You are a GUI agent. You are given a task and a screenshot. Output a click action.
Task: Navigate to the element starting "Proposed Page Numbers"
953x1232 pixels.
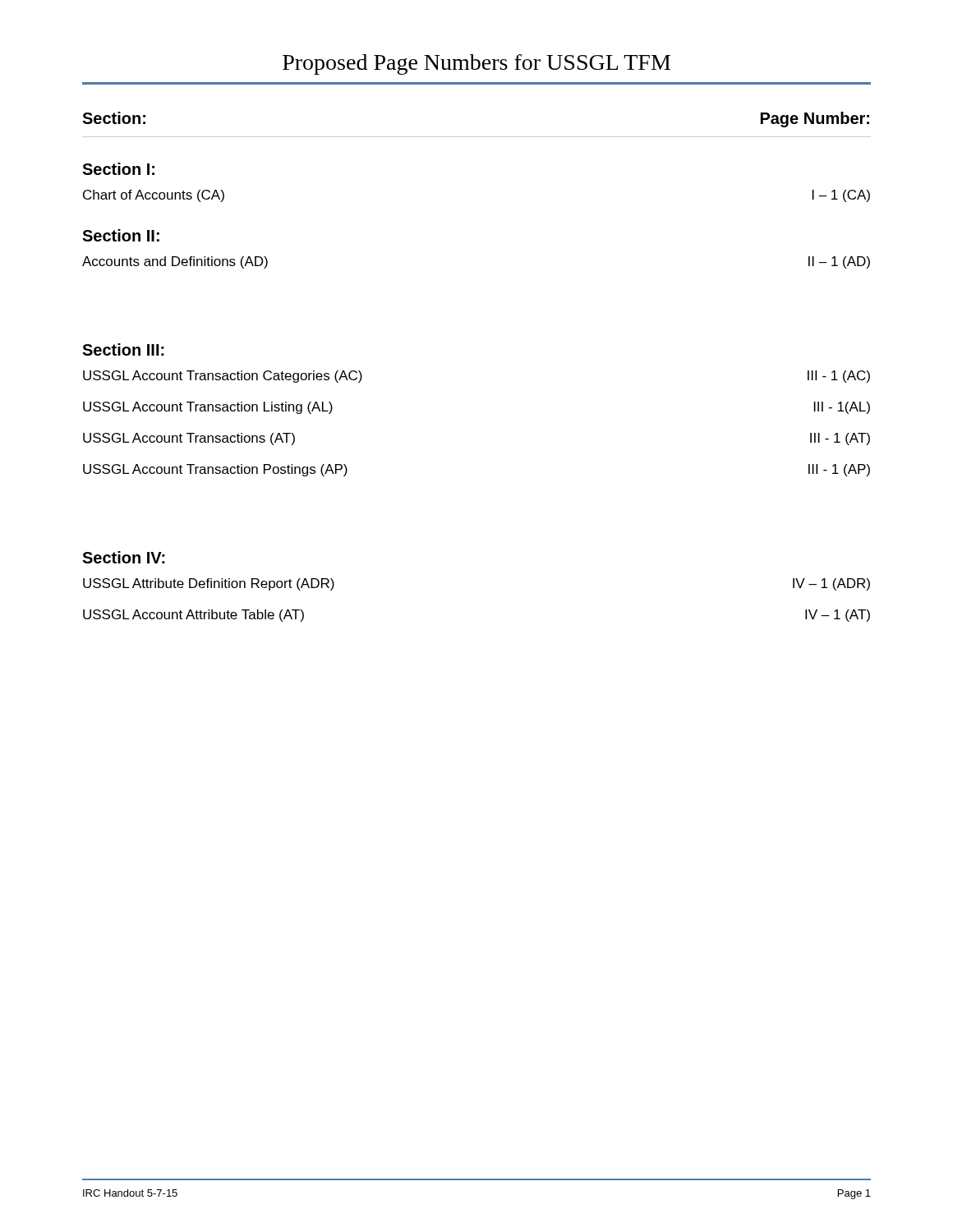click(476, 67)
